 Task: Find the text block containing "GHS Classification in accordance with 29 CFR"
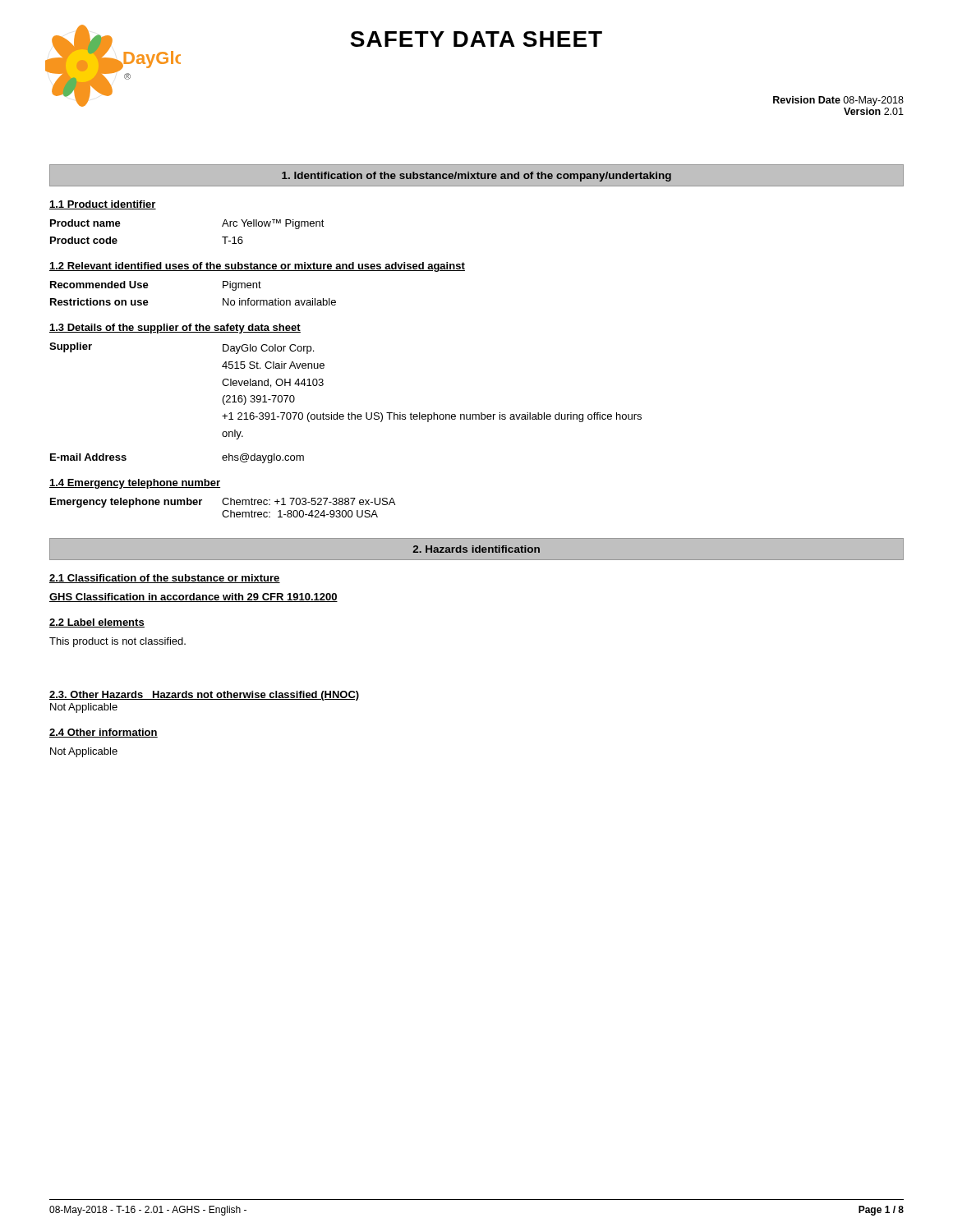(x=193, y=597)
